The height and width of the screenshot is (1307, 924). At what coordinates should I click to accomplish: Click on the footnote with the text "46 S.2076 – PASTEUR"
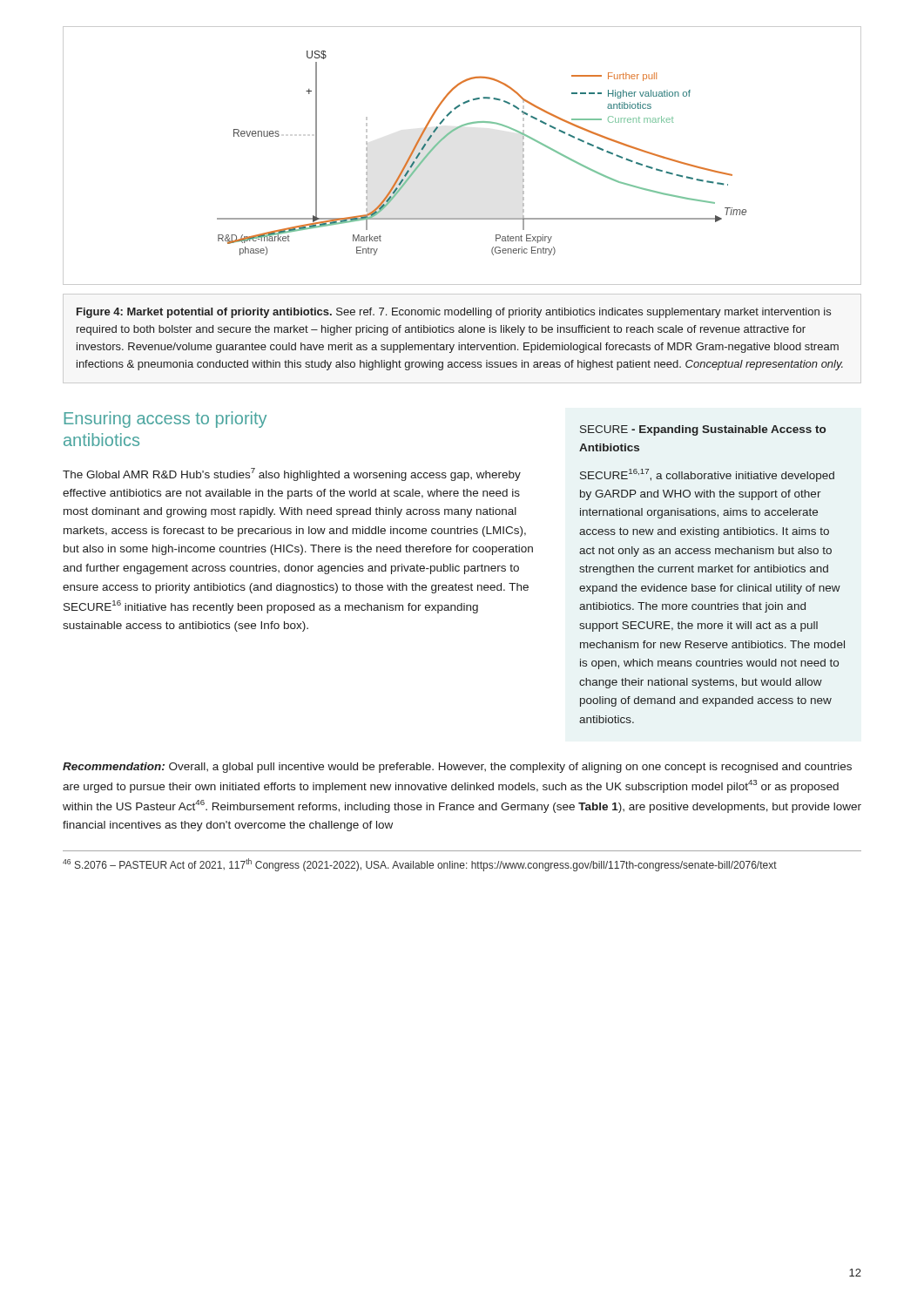pos(462,865)
